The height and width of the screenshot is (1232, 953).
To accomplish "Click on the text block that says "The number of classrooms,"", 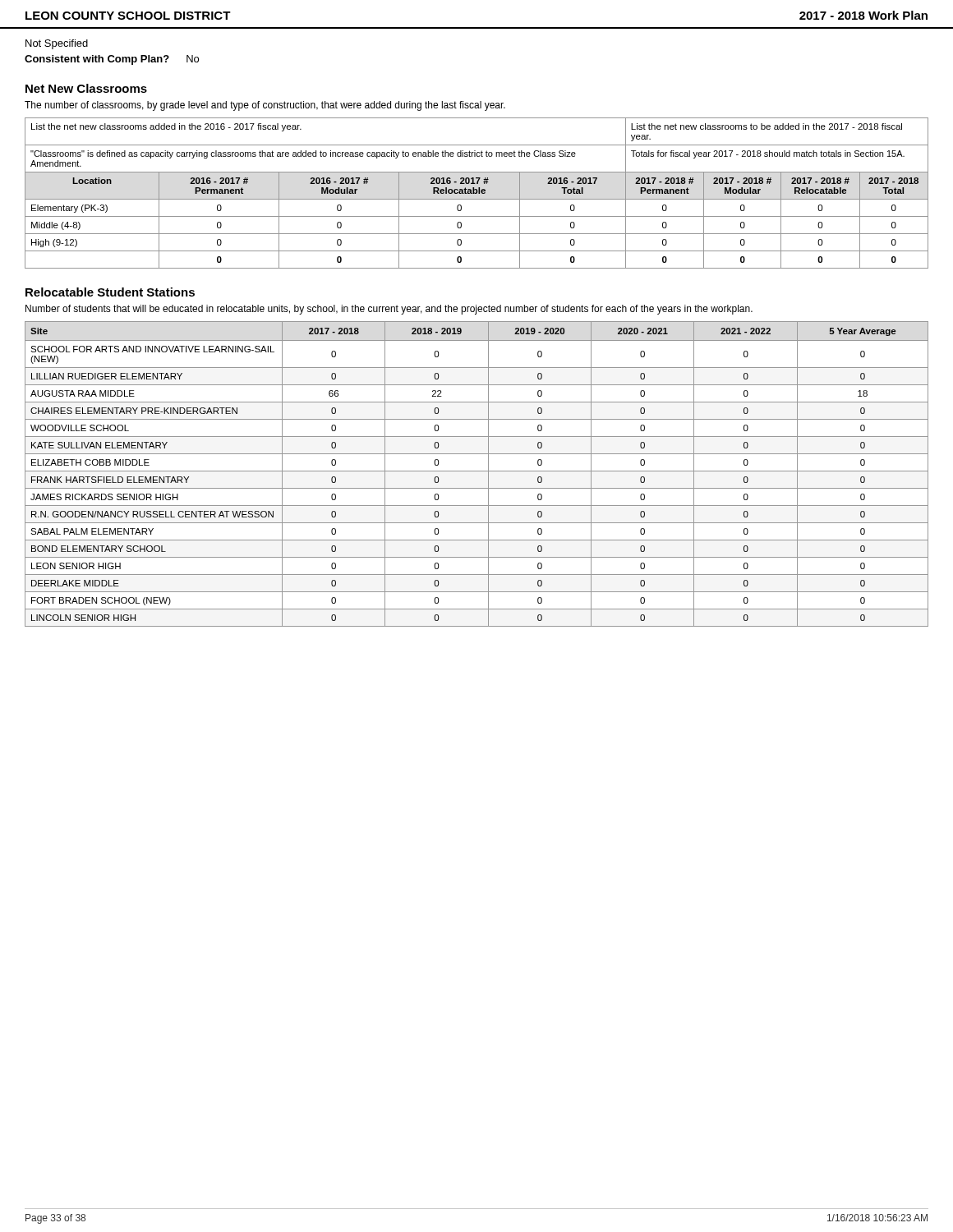I will [x=265, y=105].
